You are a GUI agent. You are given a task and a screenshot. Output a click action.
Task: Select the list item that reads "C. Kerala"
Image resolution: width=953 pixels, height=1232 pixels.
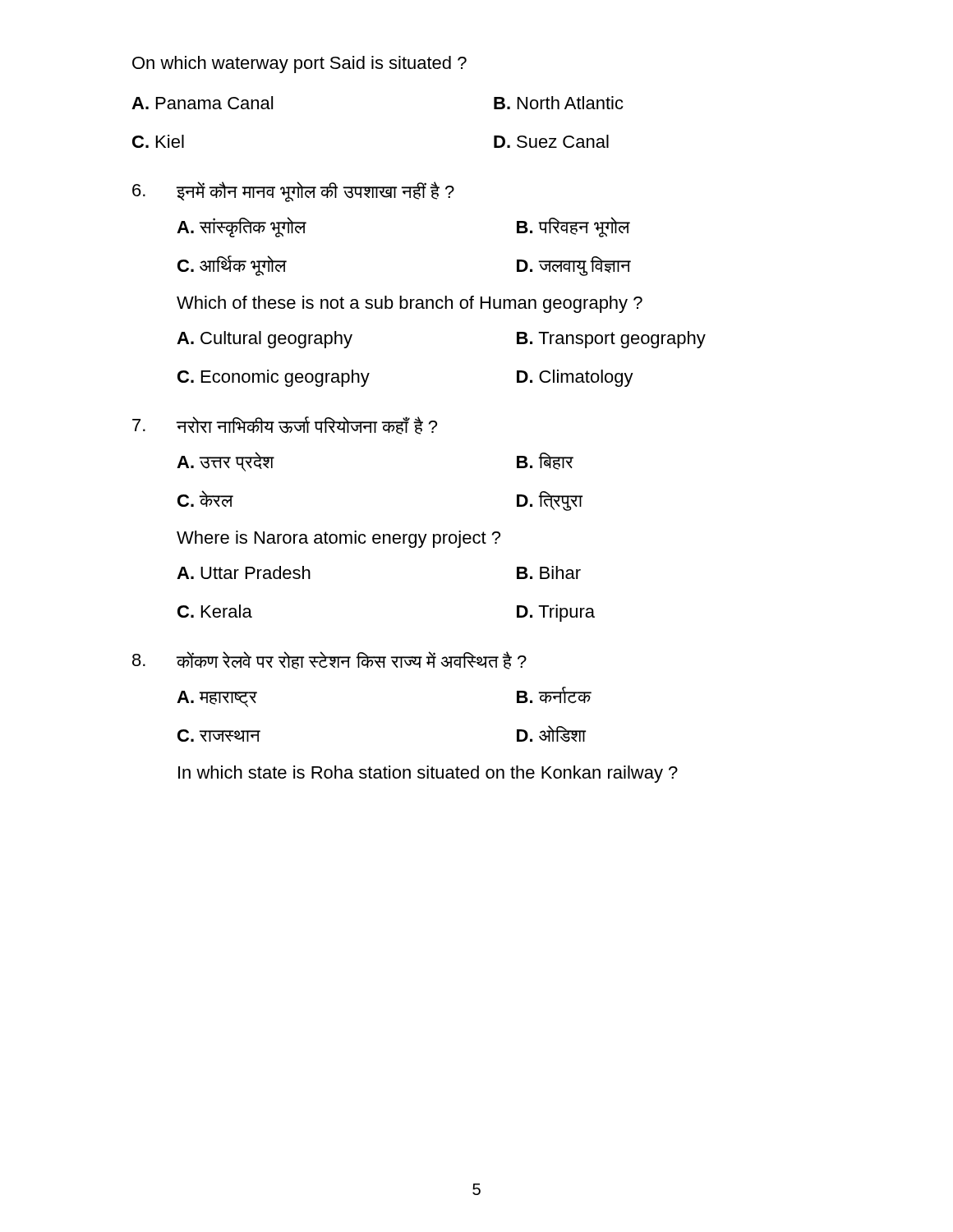(x=214, y=612)
